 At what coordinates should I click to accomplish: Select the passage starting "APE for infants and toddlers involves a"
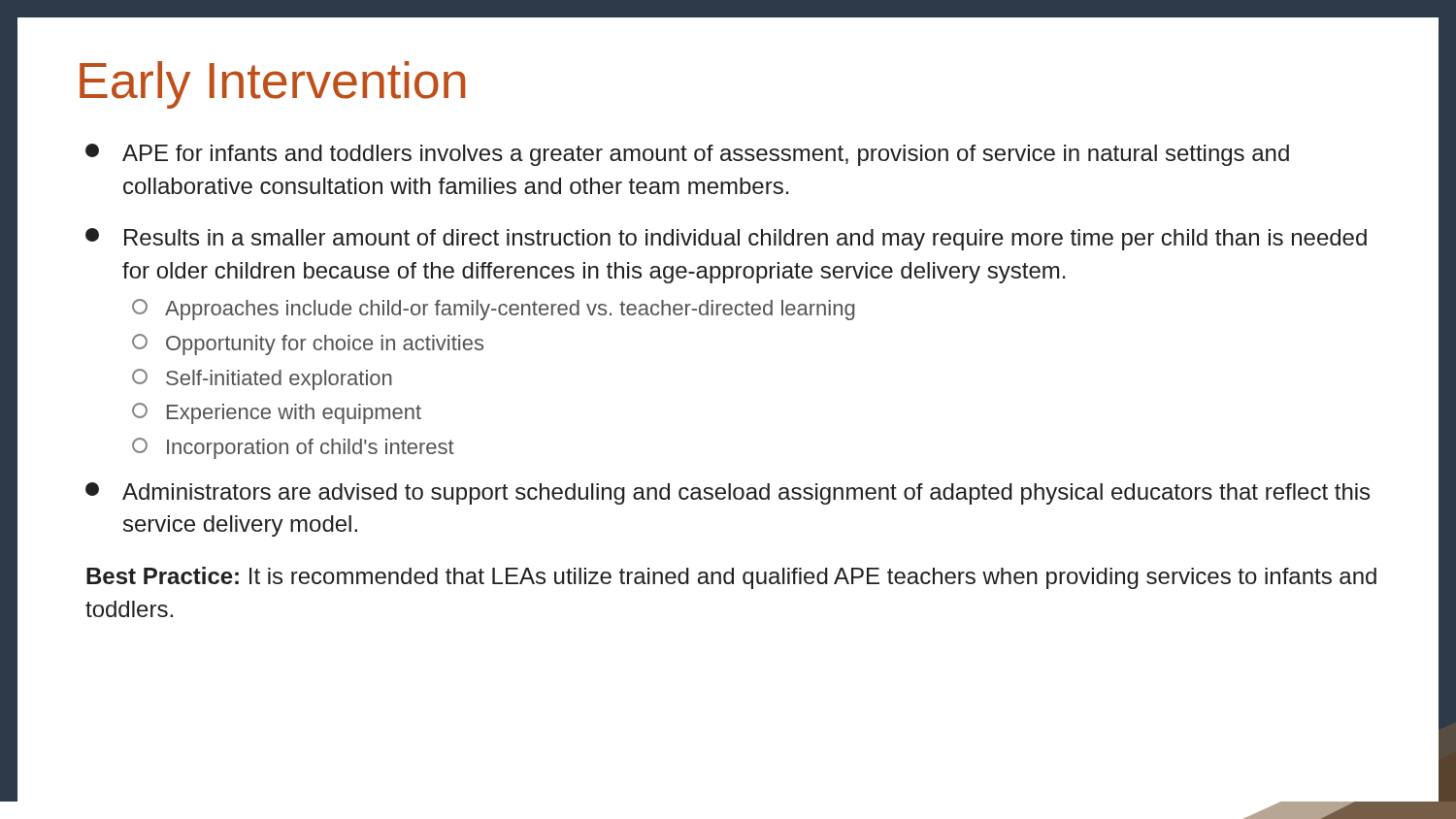[x=728, y=169]
